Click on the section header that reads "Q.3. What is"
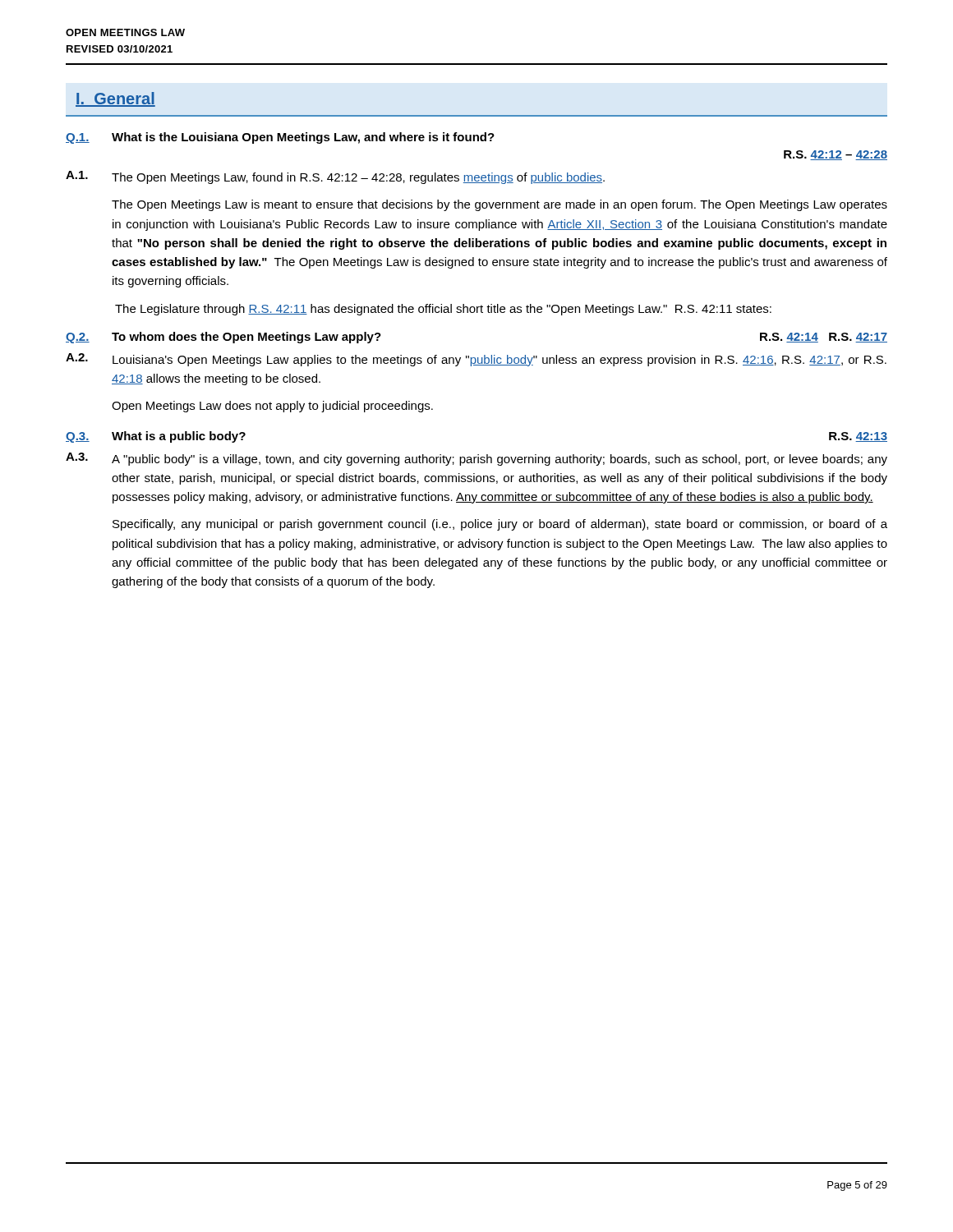 click(x=83, y=437)
